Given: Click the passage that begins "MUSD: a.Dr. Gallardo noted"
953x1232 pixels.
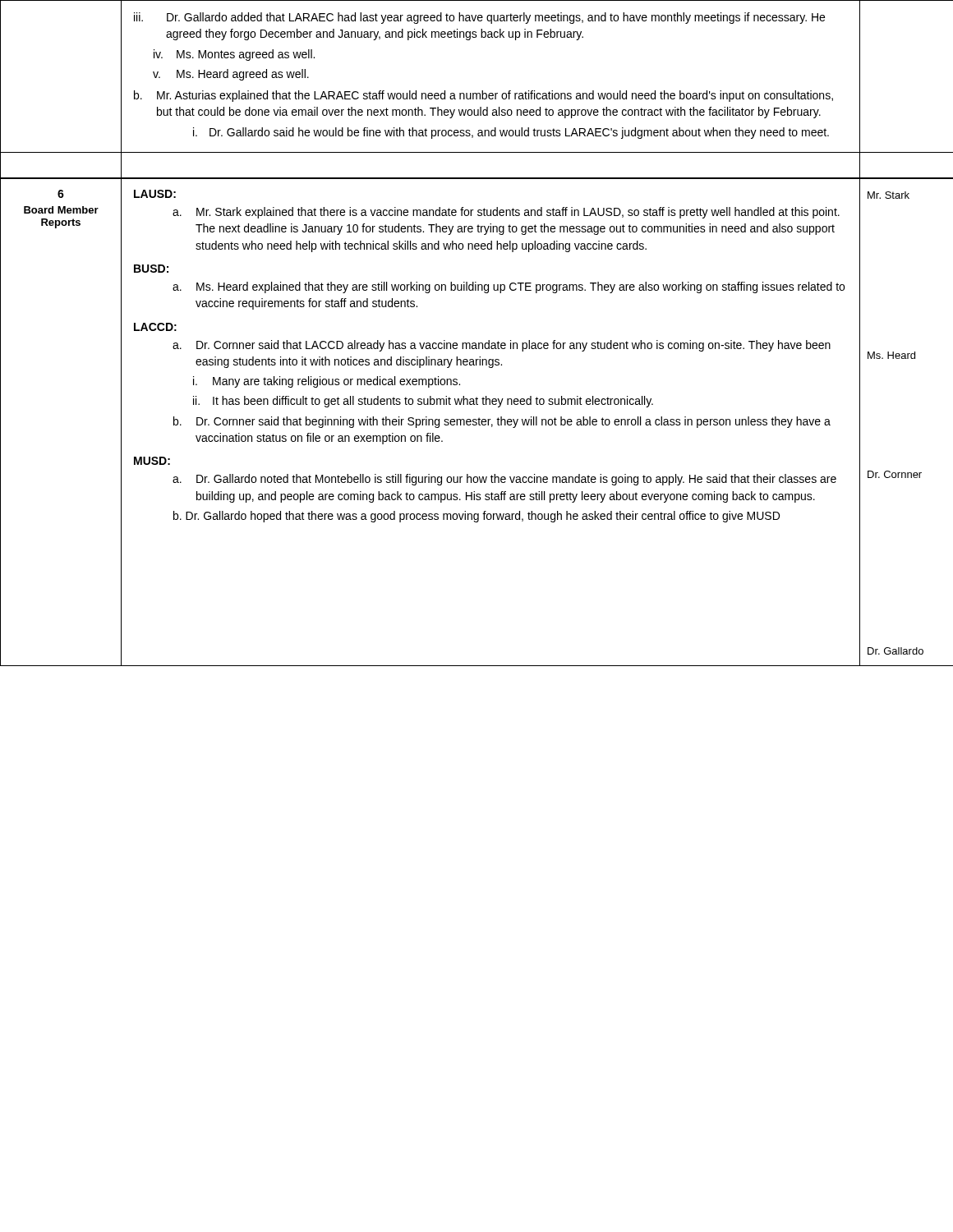Looking at the screenshot, I should (491, 489).
